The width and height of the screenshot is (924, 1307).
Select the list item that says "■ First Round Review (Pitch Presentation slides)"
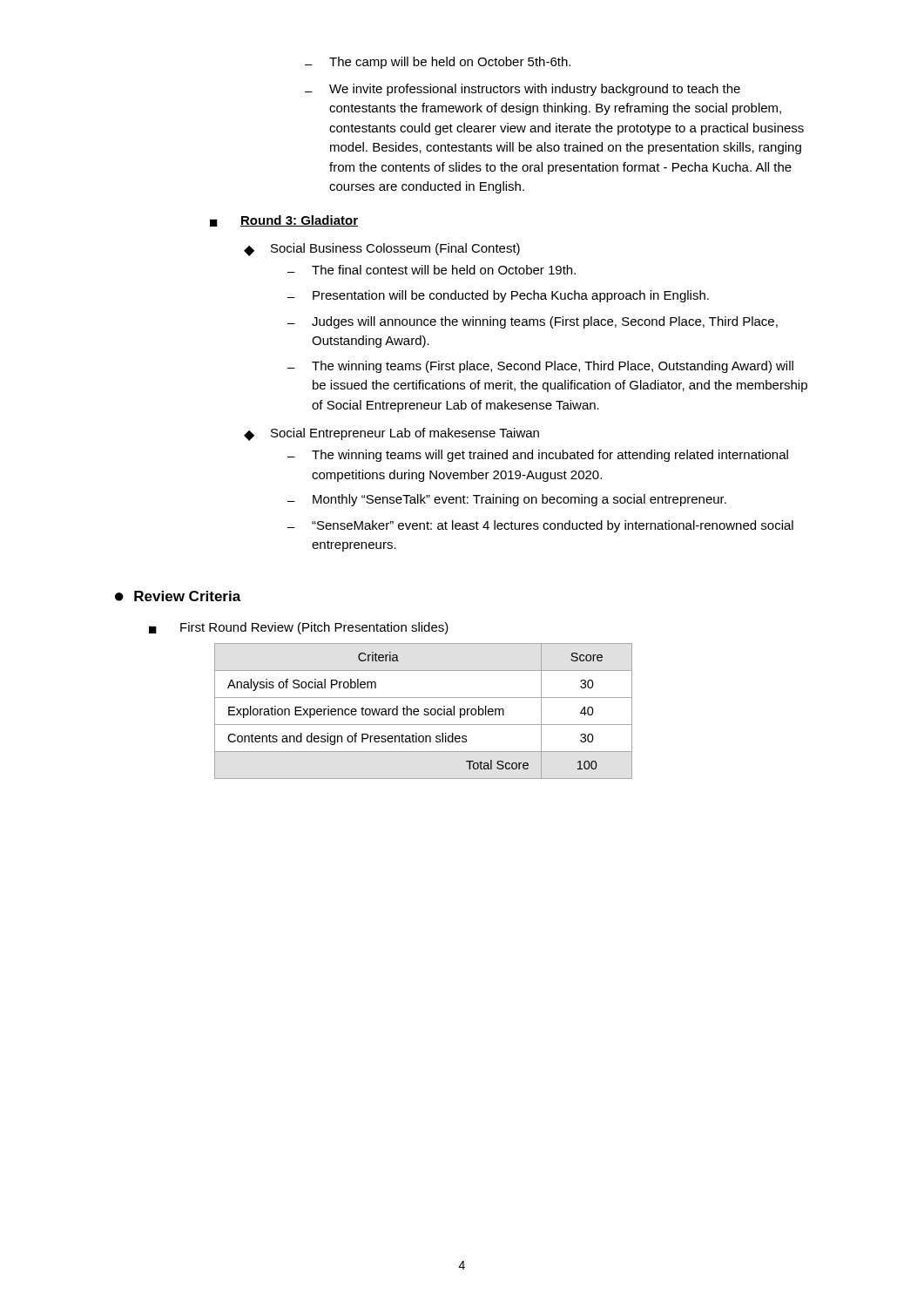(479, 699)
